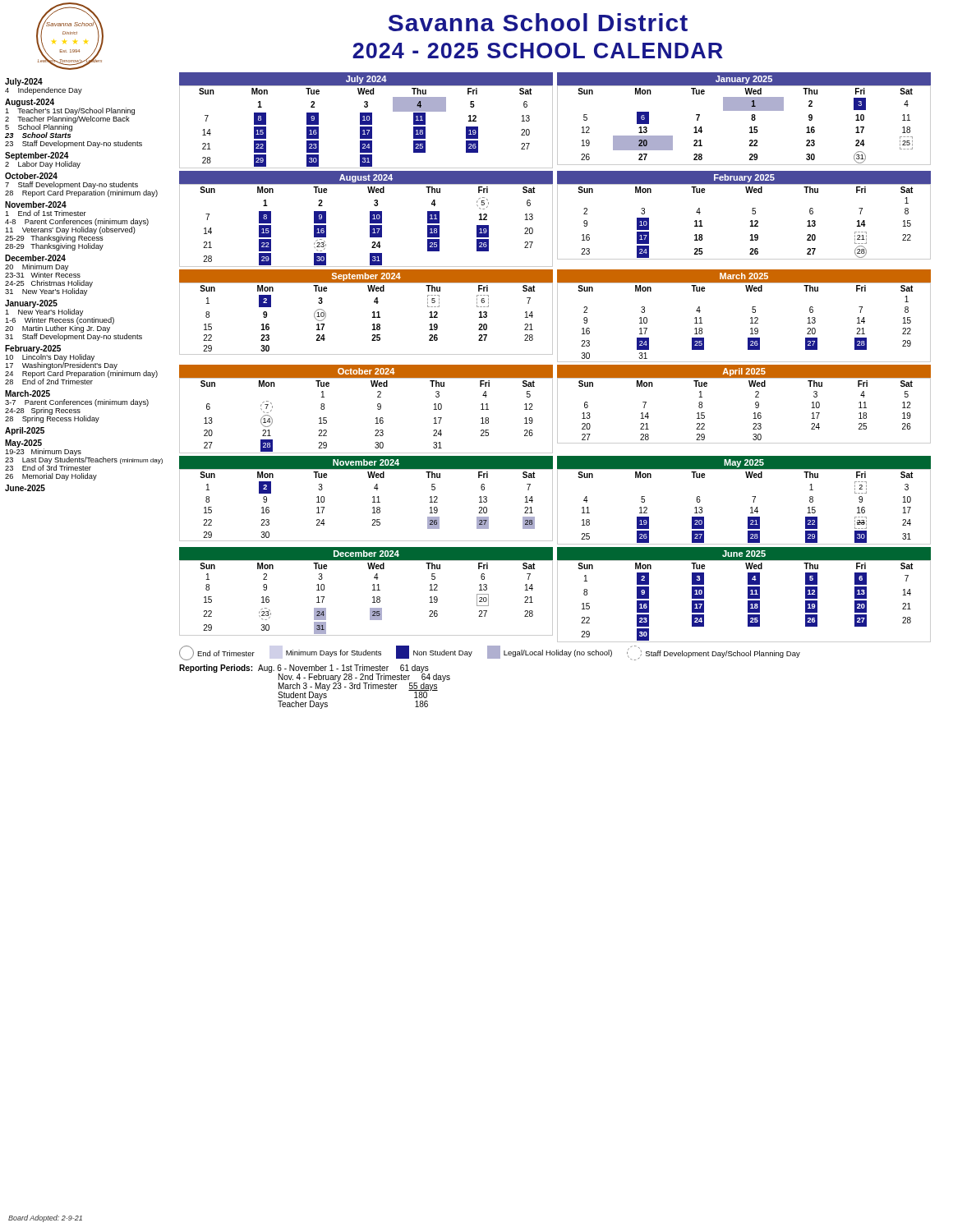Click on the list item that says "19-23 Minimum Days"
953x1232 pixels.
pos(43,452)
